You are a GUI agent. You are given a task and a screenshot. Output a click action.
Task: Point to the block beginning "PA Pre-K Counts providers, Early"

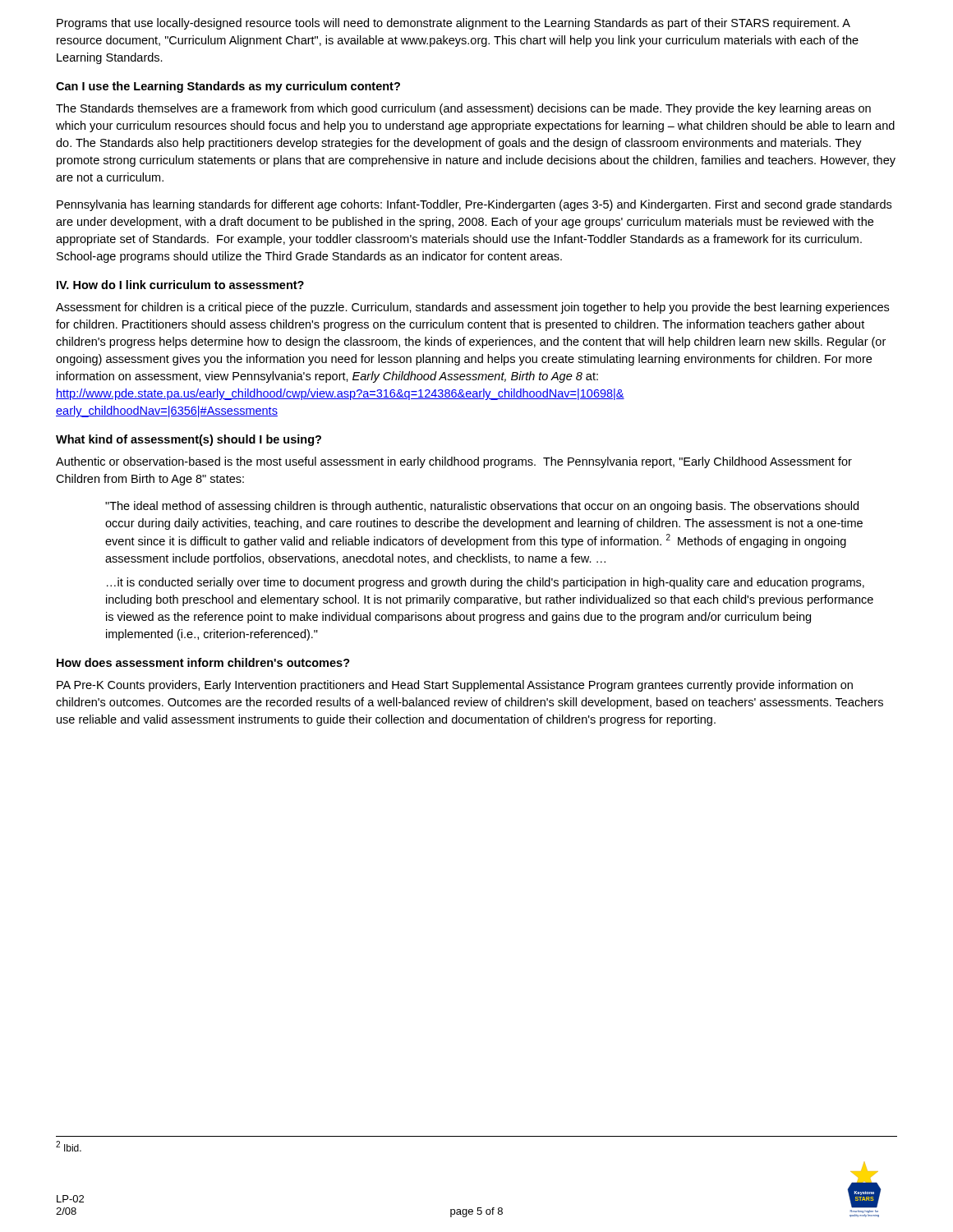[470, 703]
